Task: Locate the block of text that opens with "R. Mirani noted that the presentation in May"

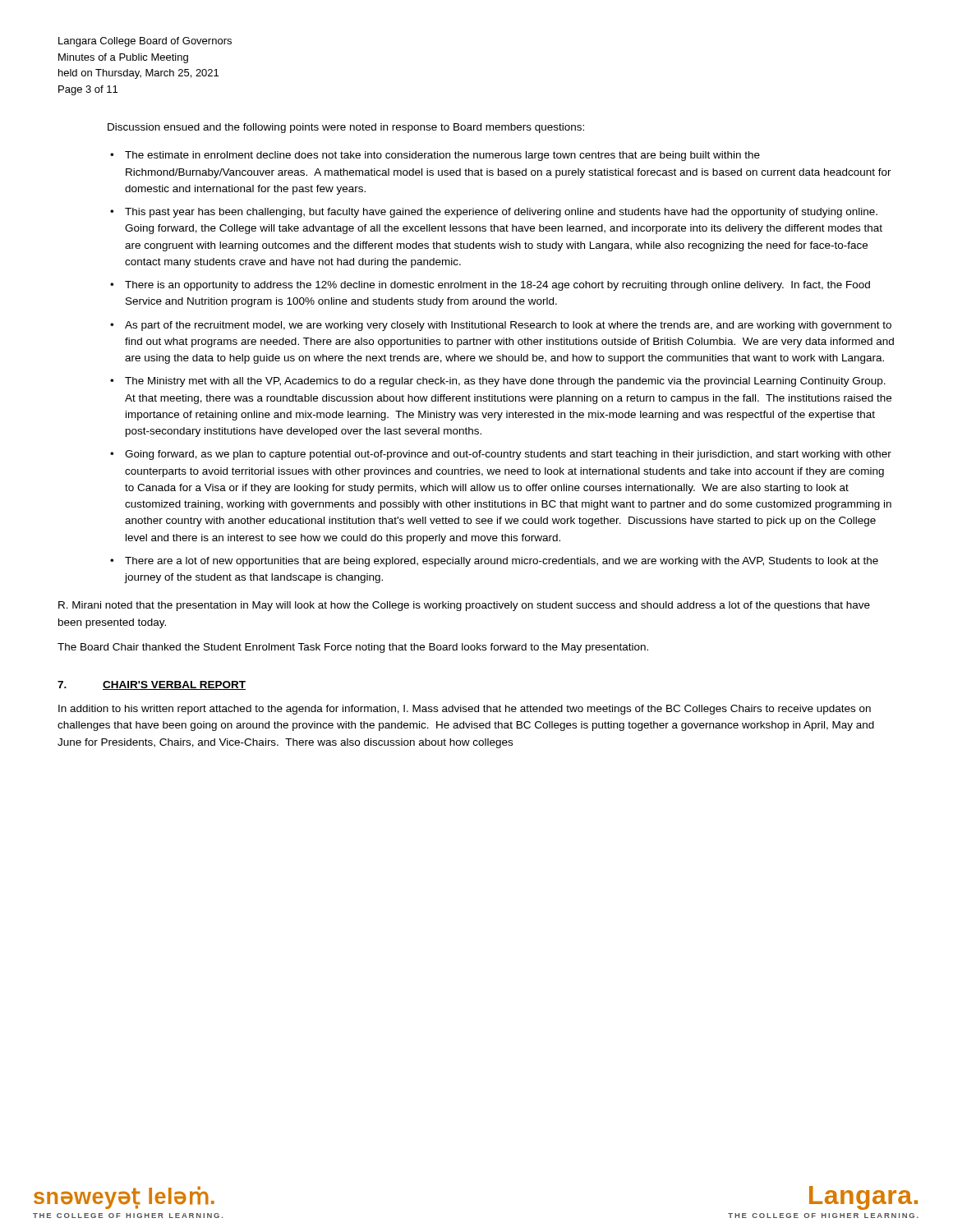Action: [x=464, y=613]
